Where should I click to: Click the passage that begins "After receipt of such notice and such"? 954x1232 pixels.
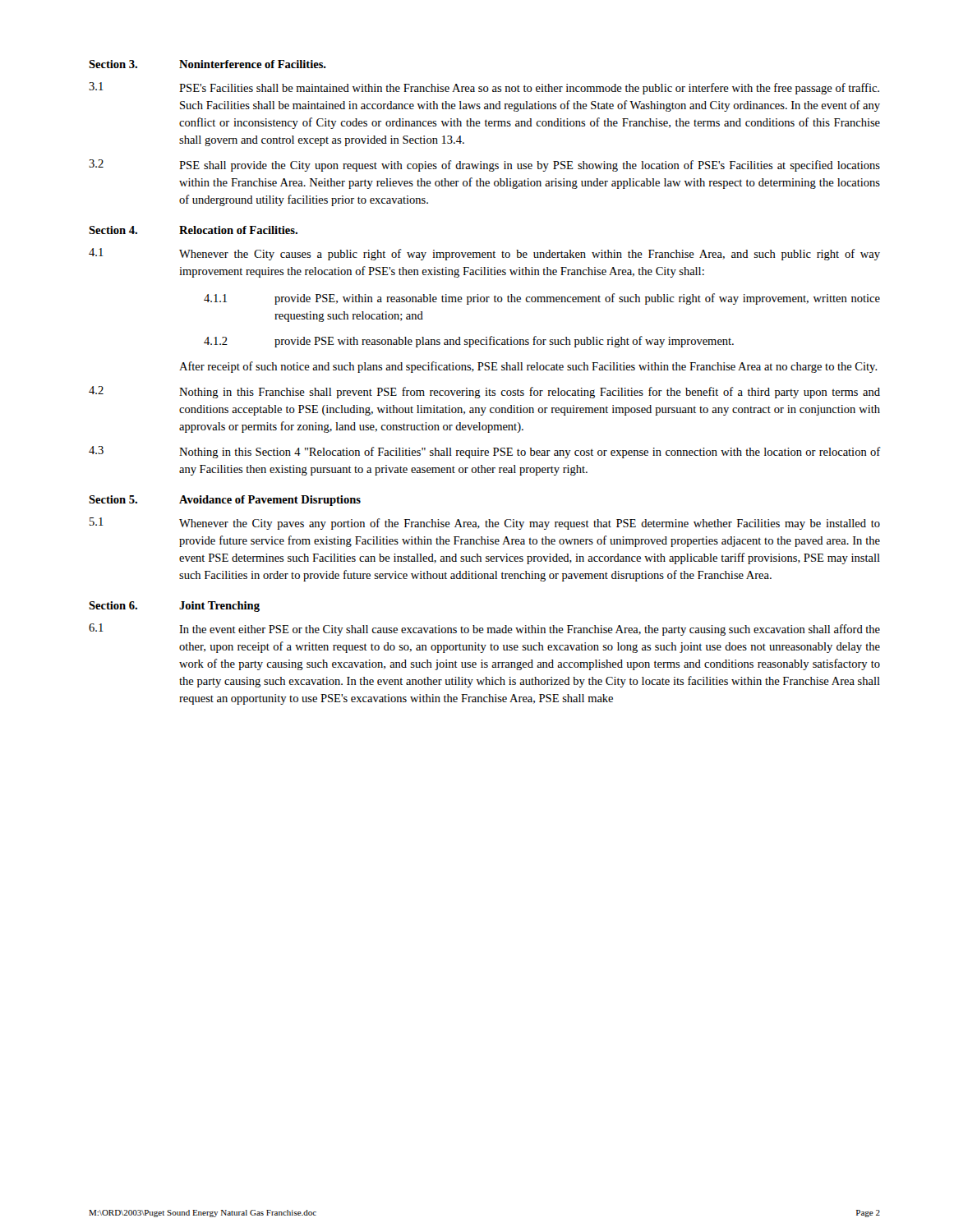528,366
